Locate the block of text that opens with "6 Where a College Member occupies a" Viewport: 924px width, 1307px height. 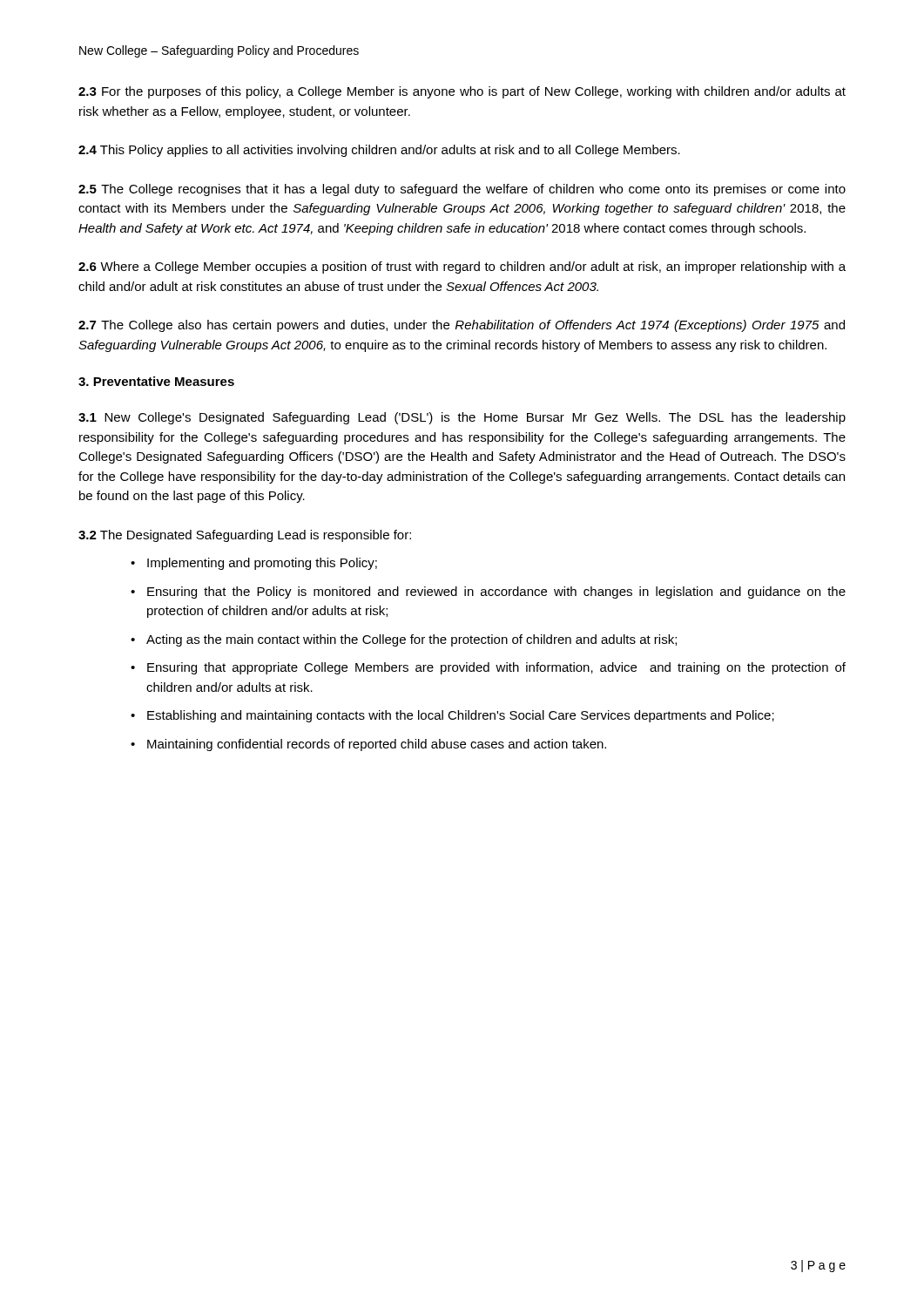click(x=462, y=276)
